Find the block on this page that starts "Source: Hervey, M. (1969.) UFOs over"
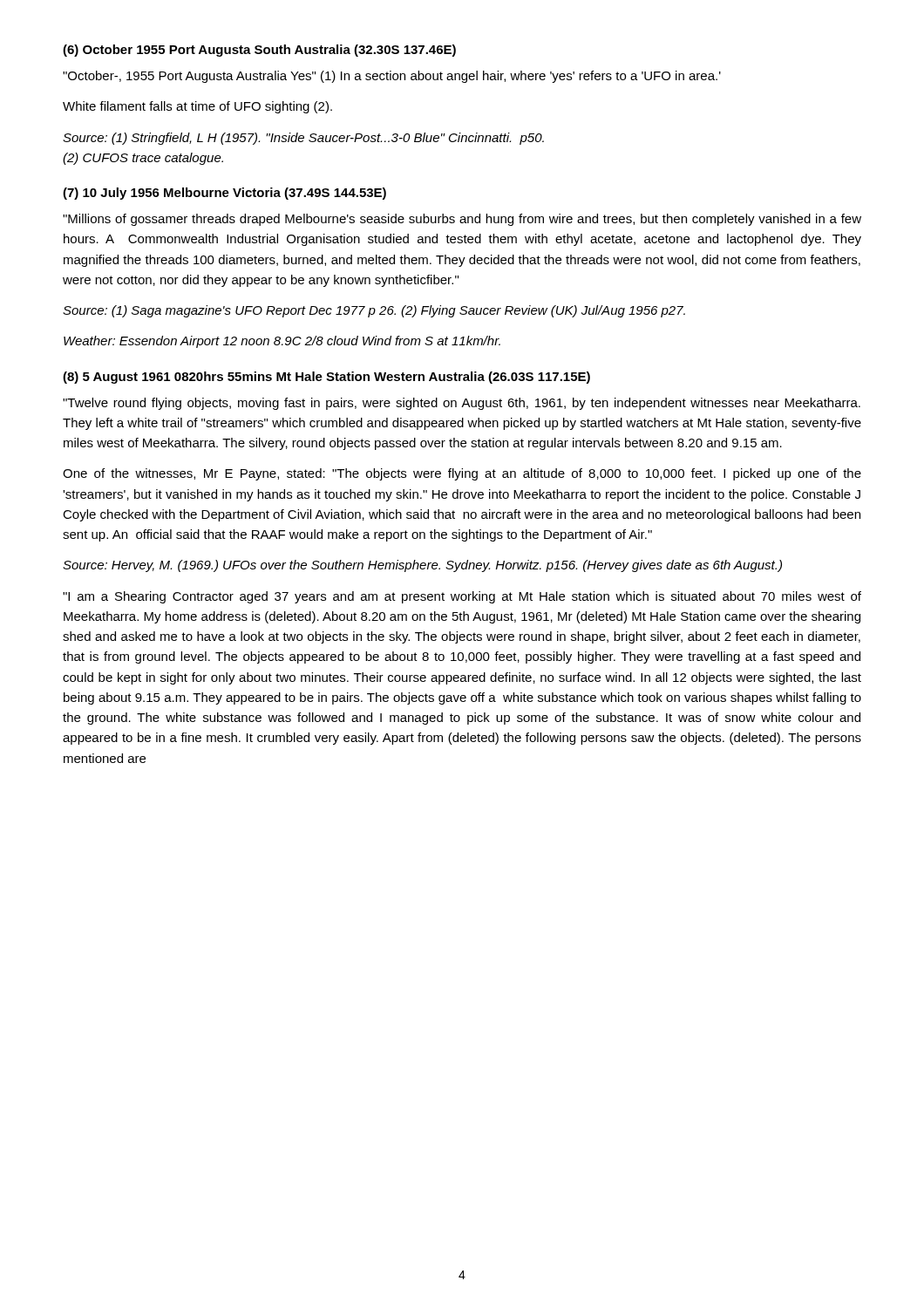 pos(423,565)
